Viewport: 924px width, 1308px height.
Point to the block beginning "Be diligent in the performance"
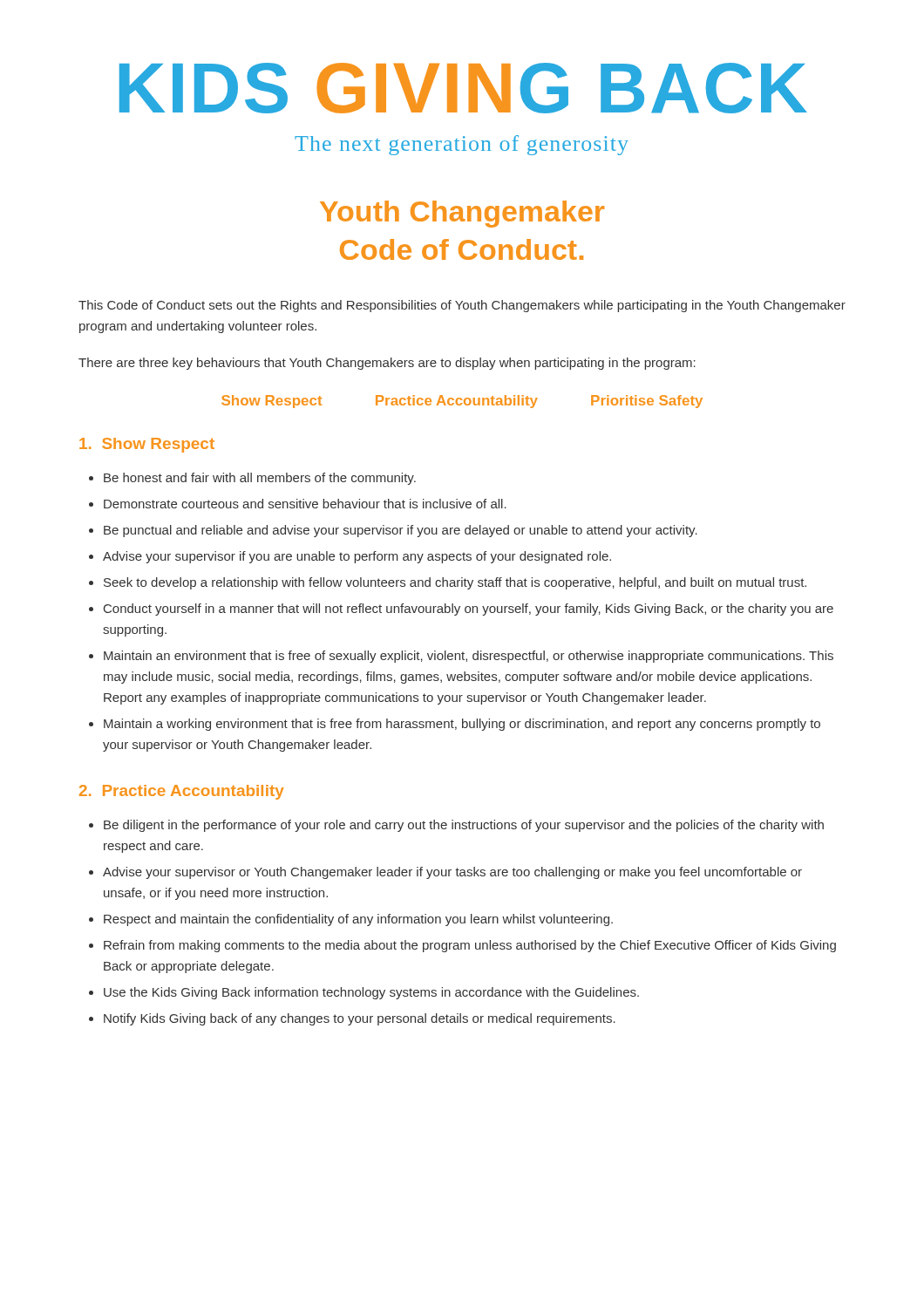(x=462, y=836)
